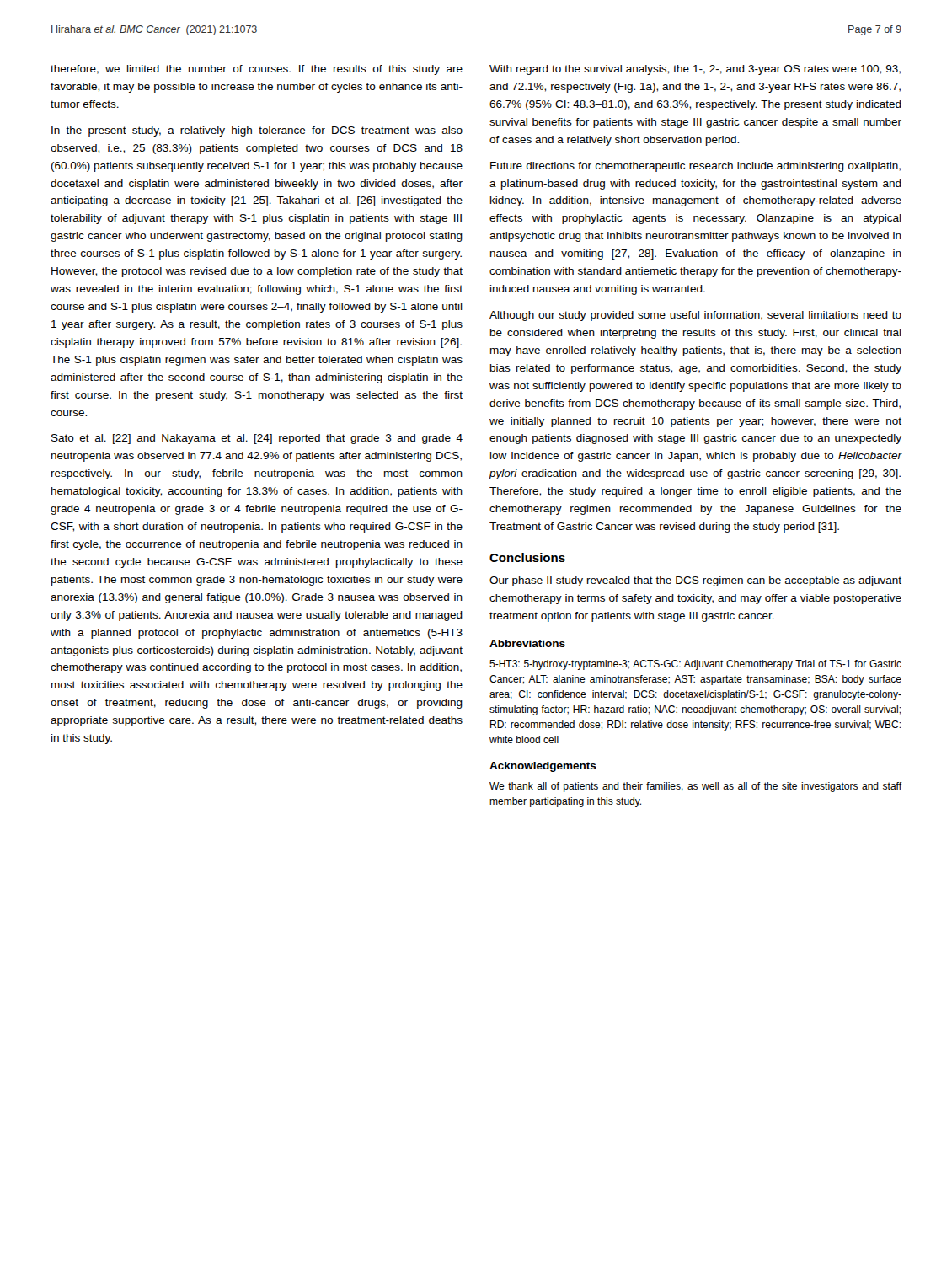952x1264 pixels.
Task: Click on the text starting "therefore, we limited the"
Action: pyautogui.click(x=257, y=404)
